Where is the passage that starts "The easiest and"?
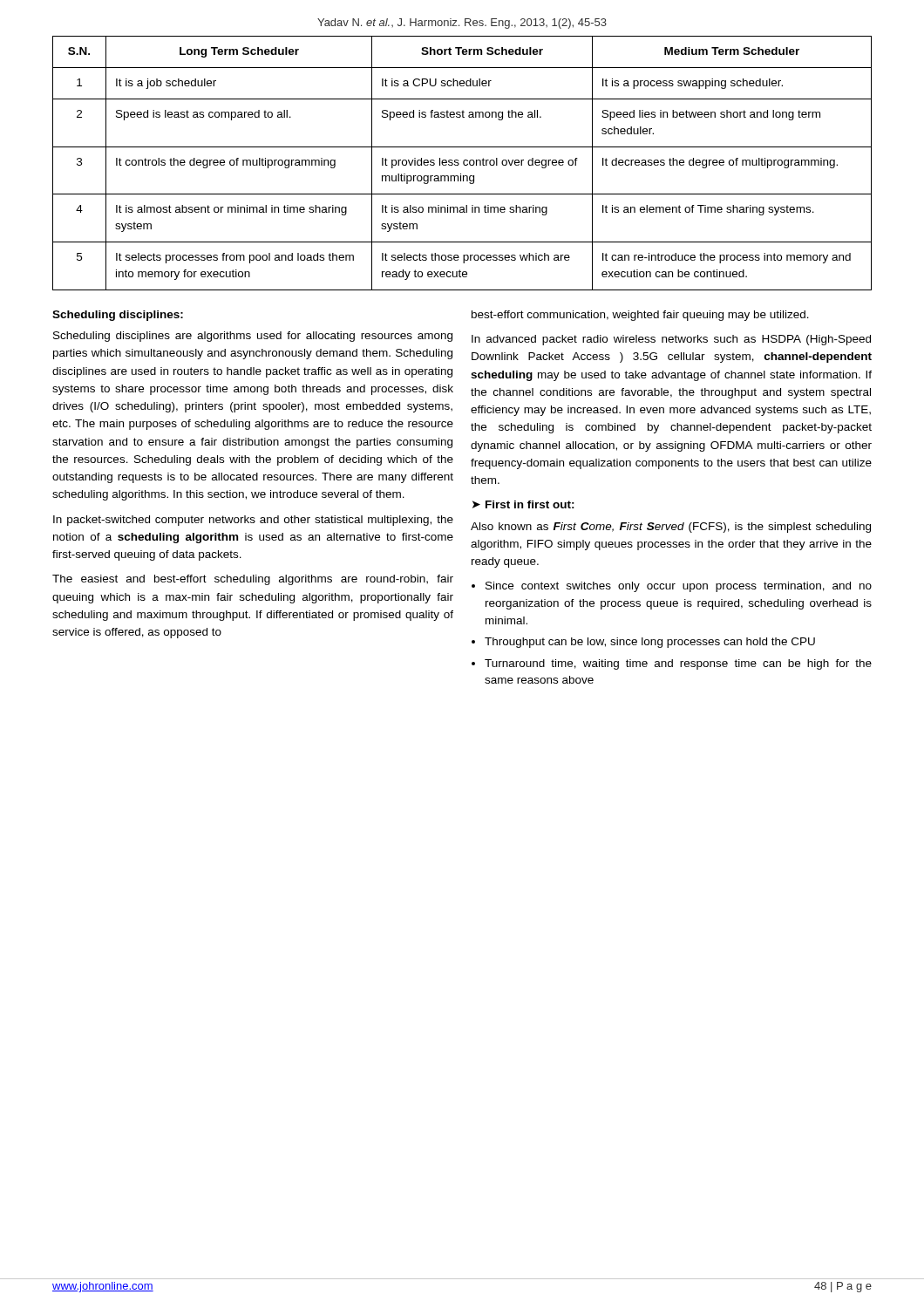The image size is (924, 1308). point(253,605)
